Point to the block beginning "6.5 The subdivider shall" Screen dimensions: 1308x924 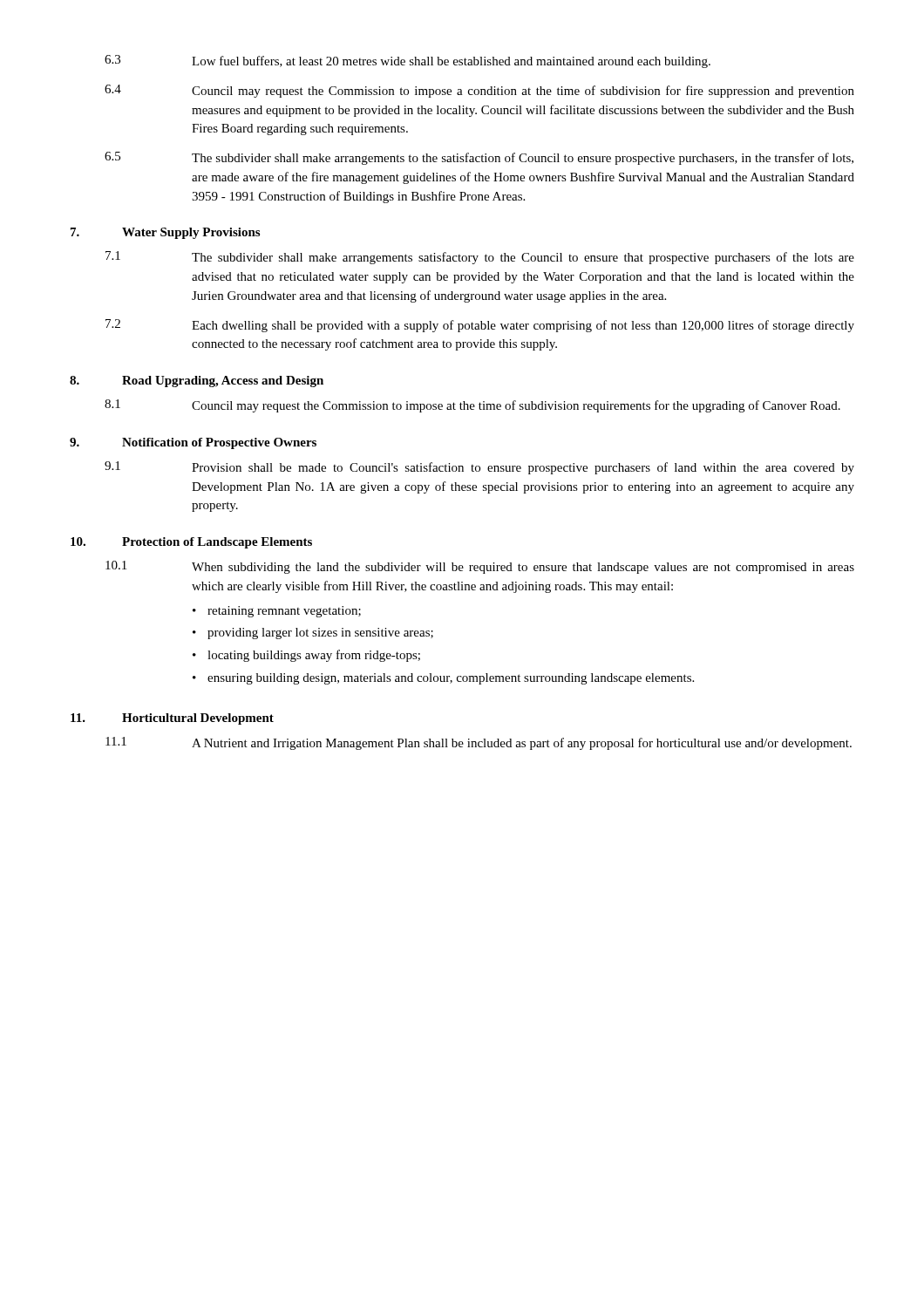coord(462,178)
